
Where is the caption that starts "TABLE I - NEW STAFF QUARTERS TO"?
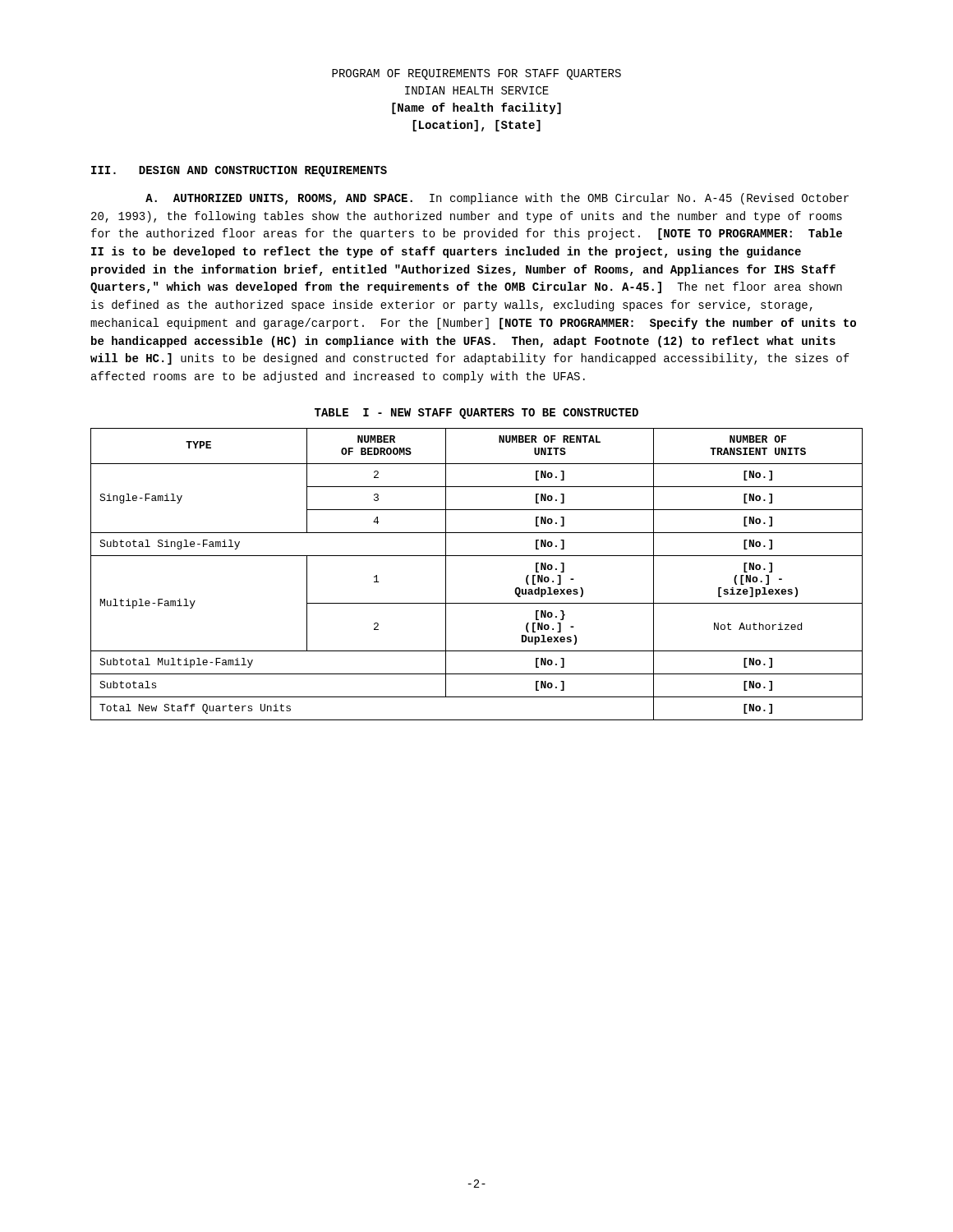point(476,413)
